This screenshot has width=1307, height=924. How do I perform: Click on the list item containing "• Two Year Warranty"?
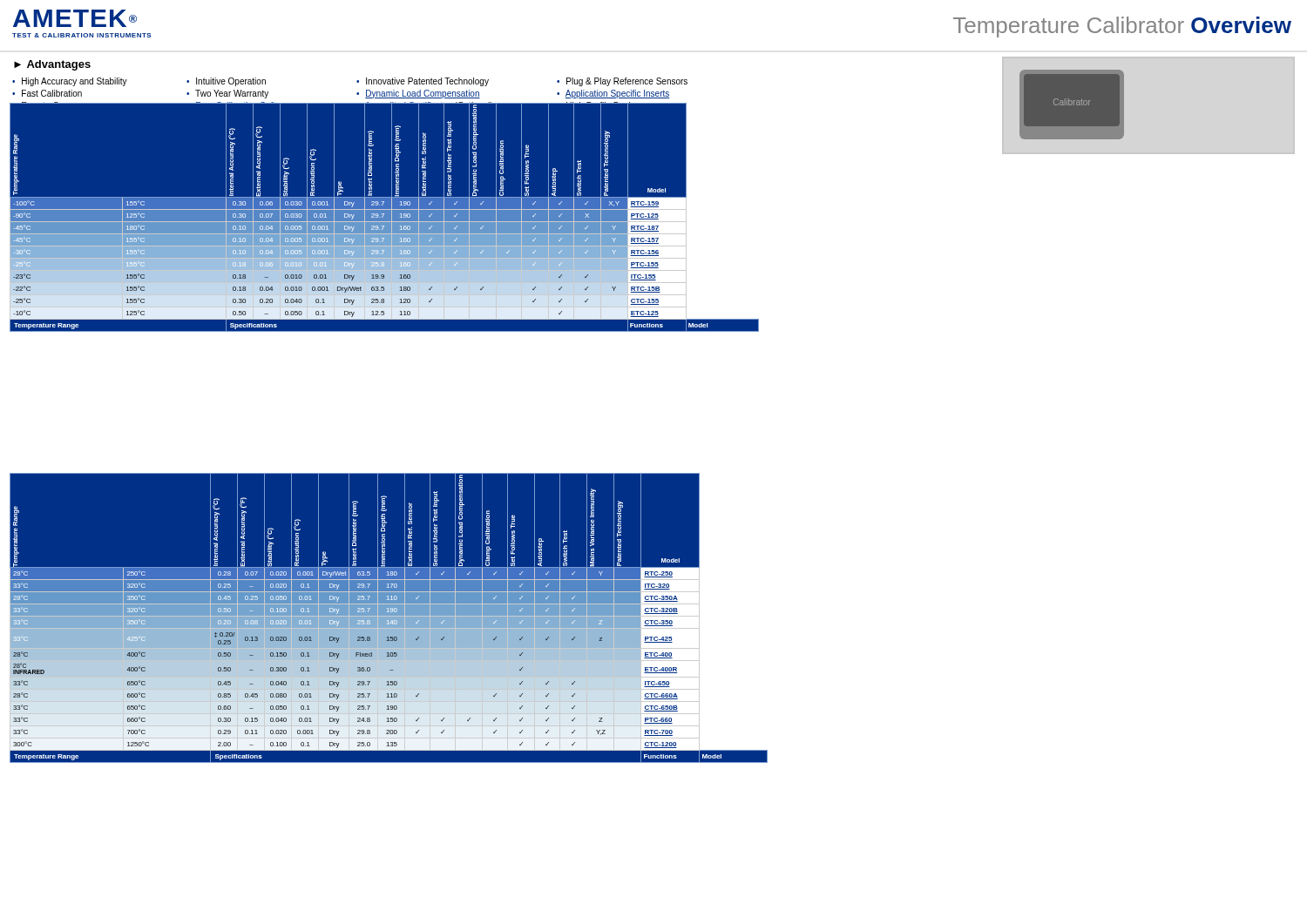tap(228, 93)
